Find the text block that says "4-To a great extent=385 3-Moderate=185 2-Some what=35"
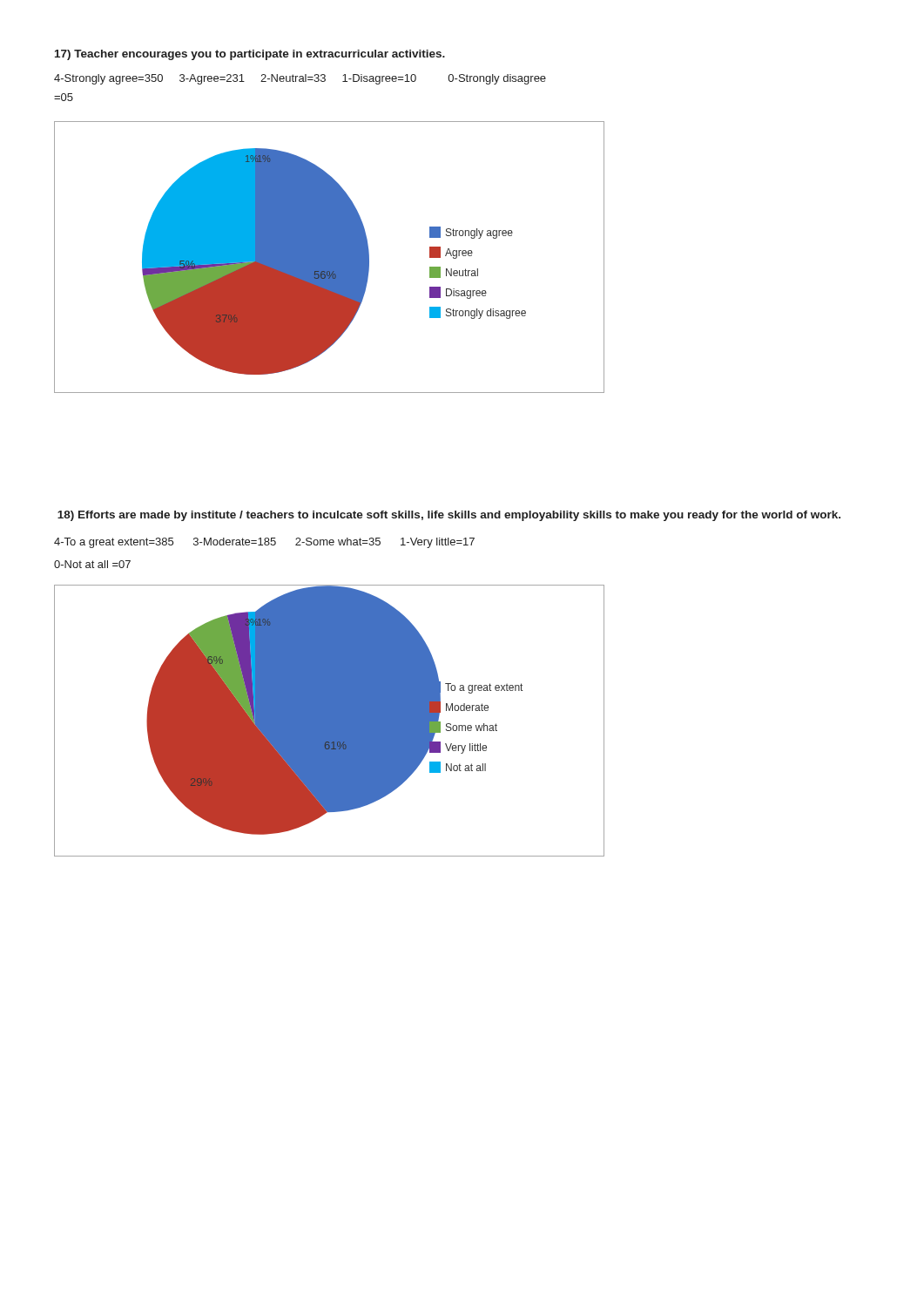Screen dimensions: 1307x924 click(264, 542)
